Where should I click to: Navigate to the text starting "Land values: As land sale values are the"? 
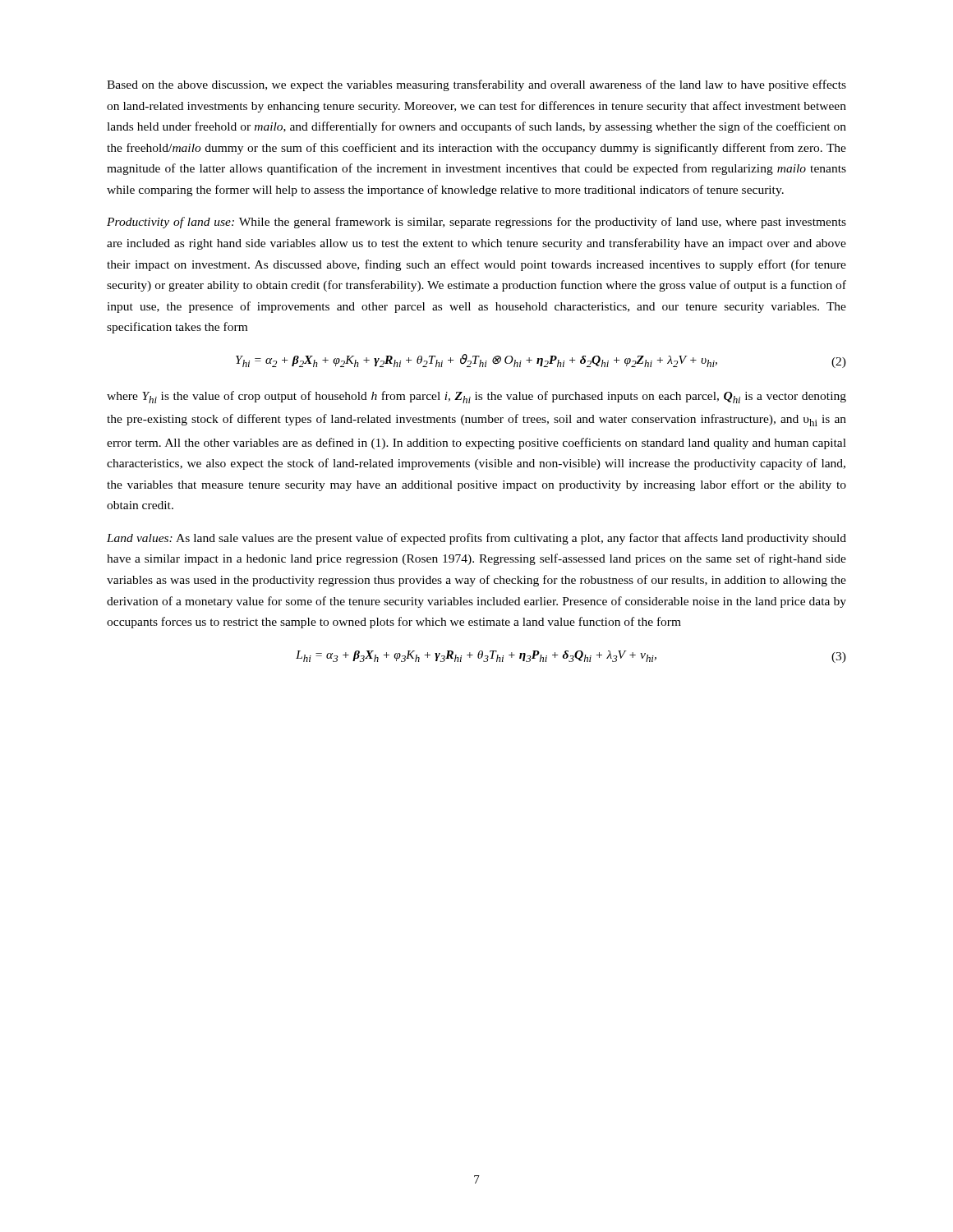(x=476, y=580)
